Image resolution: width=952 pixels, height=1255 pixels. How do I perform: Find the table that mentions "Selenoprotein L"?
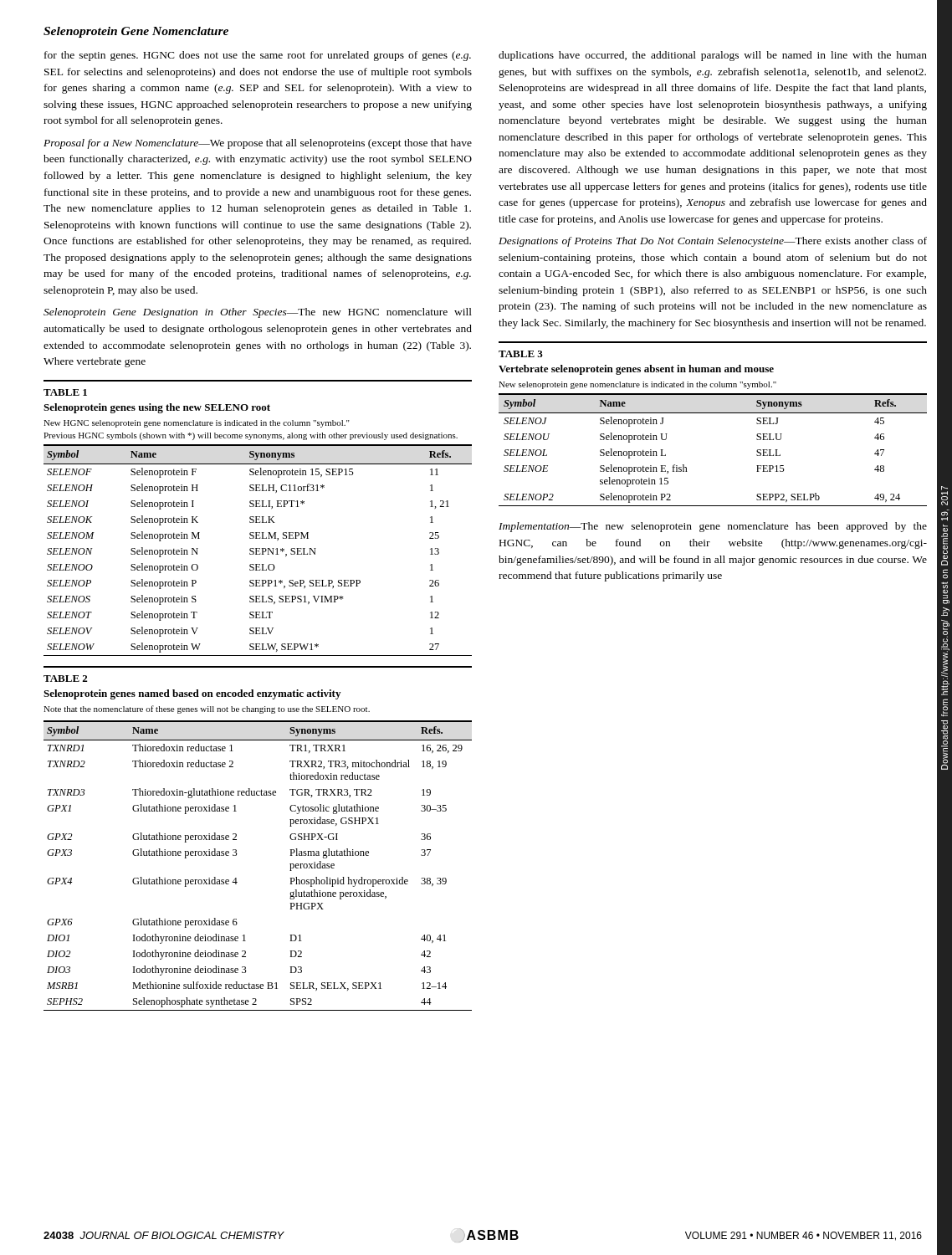point(713,450)
